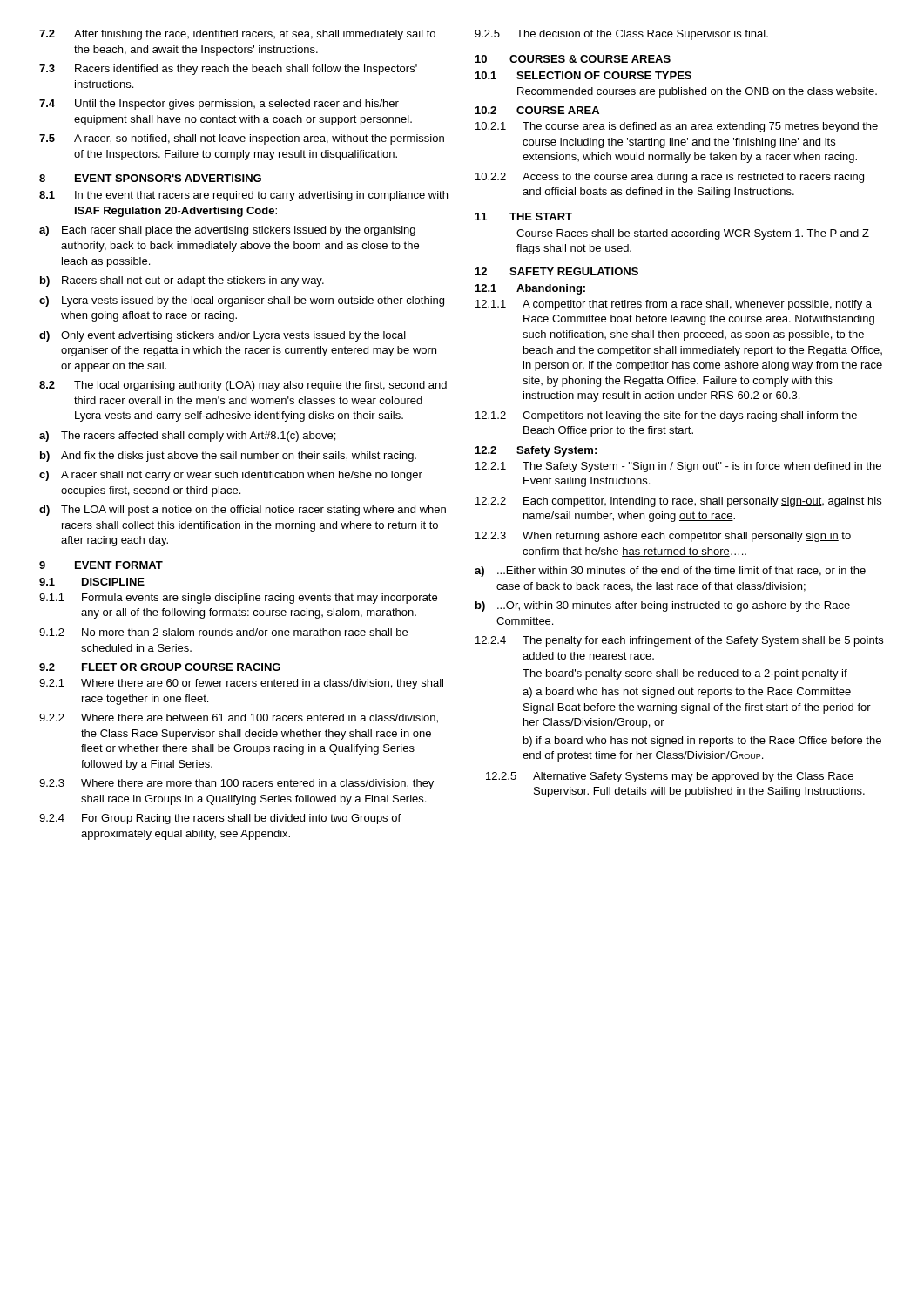Point to "11 THE START"

(x=523, y=216)
